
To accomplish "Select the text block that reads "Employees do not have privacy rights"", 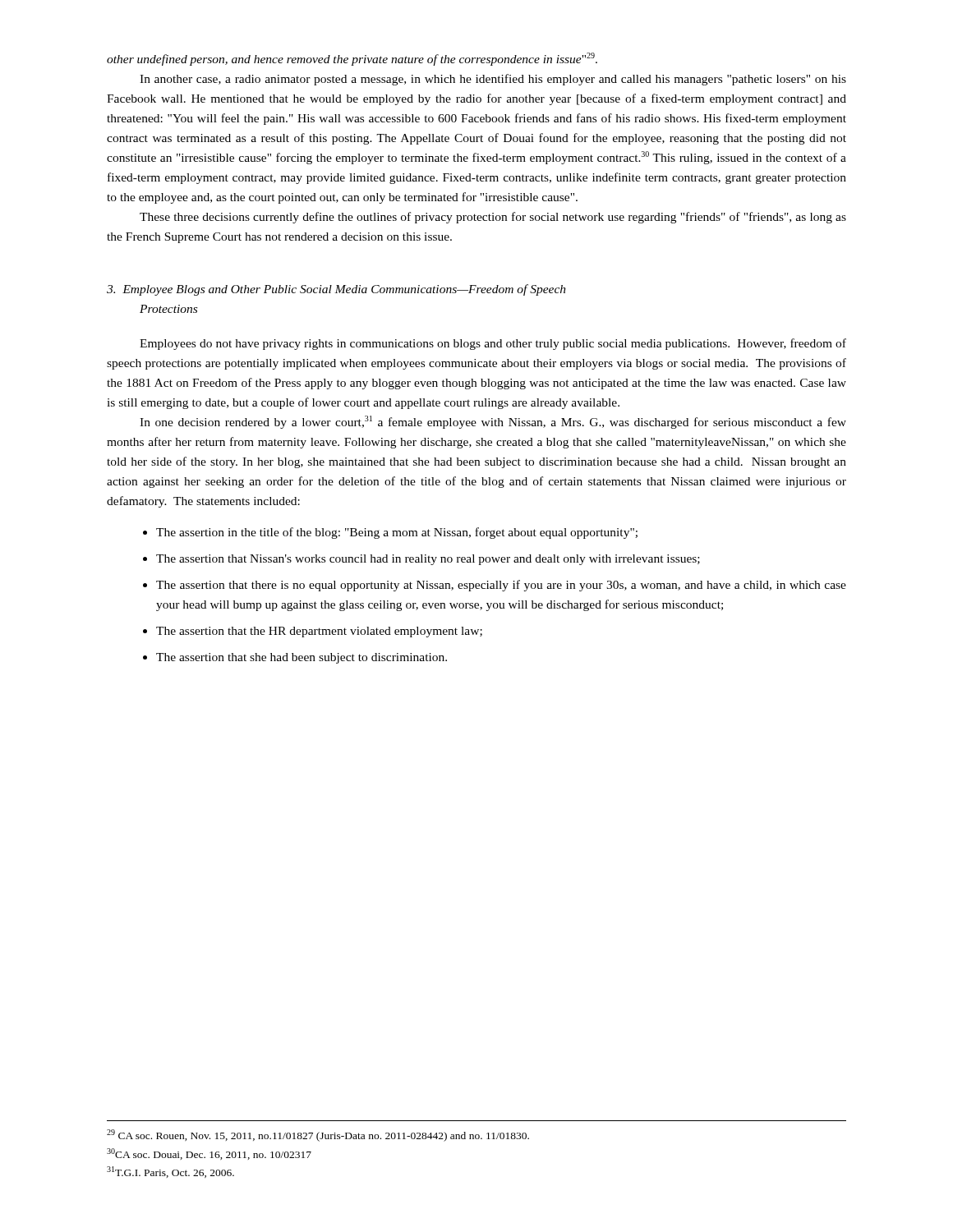I will [476, 373].
